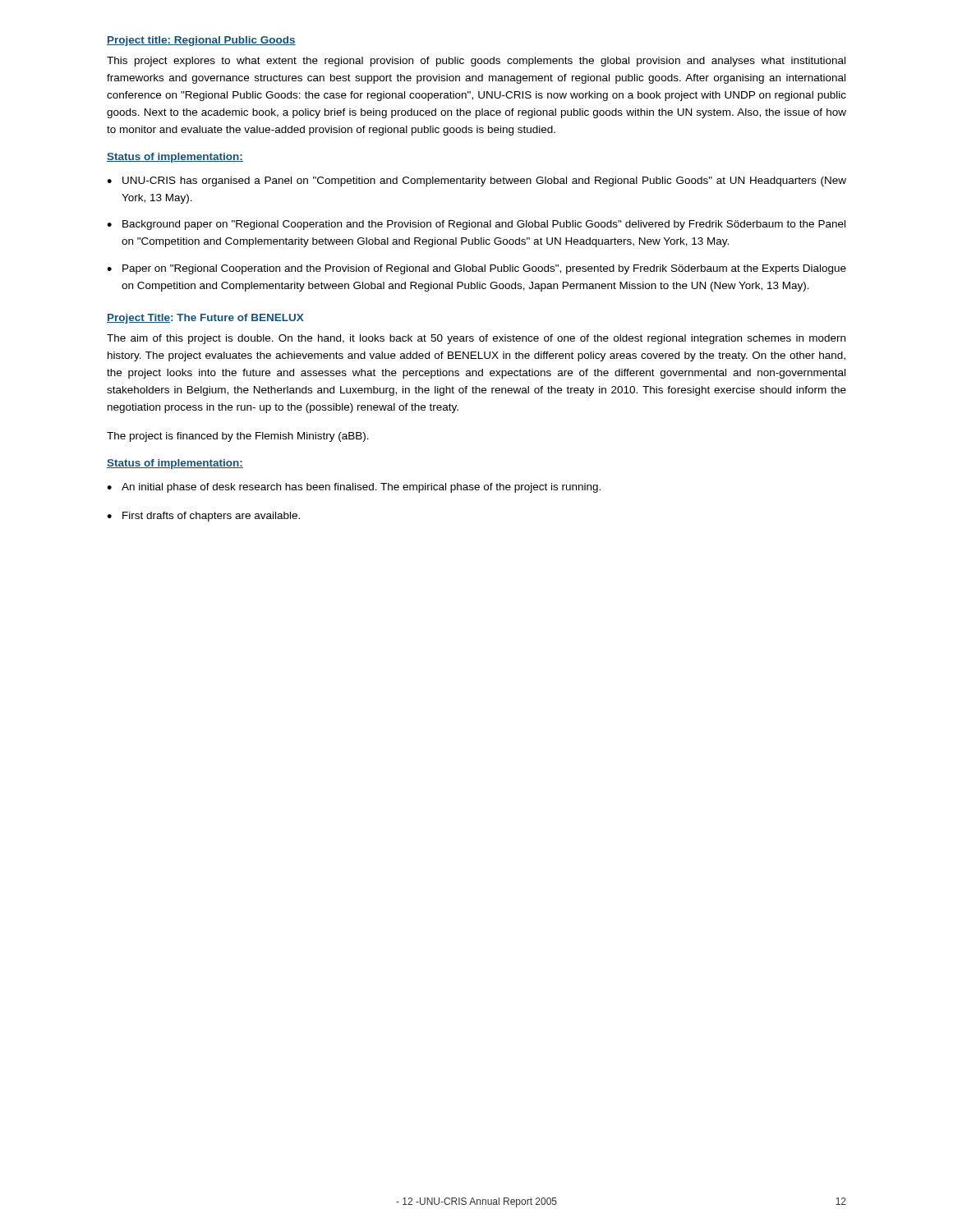Find the list item containing "• UNU-CRIS has organised"
Screen dimensions: 1232x953
point(476,189)
